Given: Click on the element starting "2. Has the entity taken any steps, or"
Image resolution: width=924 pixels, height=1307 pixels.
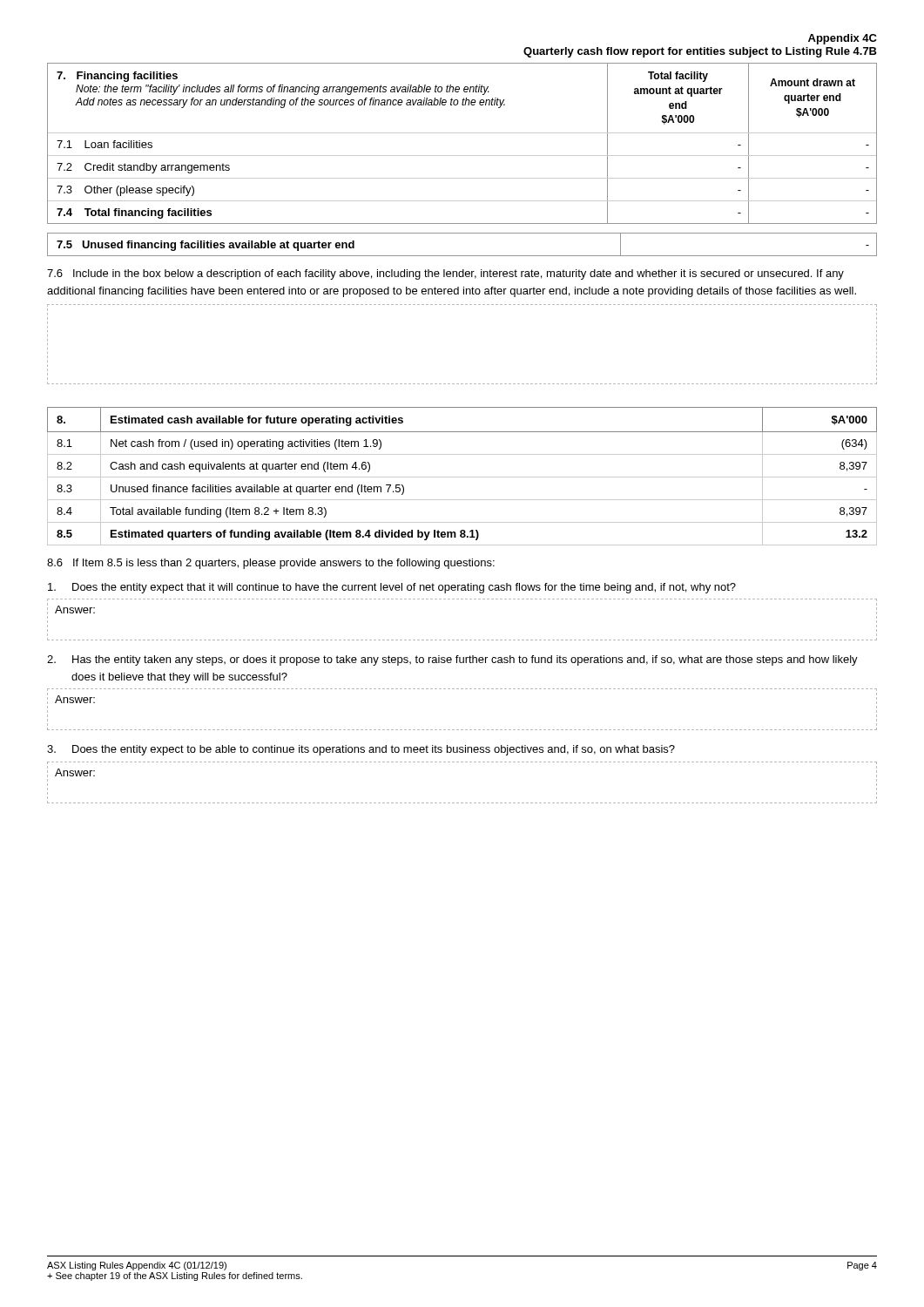Looking at the screenshot, I should pyautogui.click(x=462, y=668).
